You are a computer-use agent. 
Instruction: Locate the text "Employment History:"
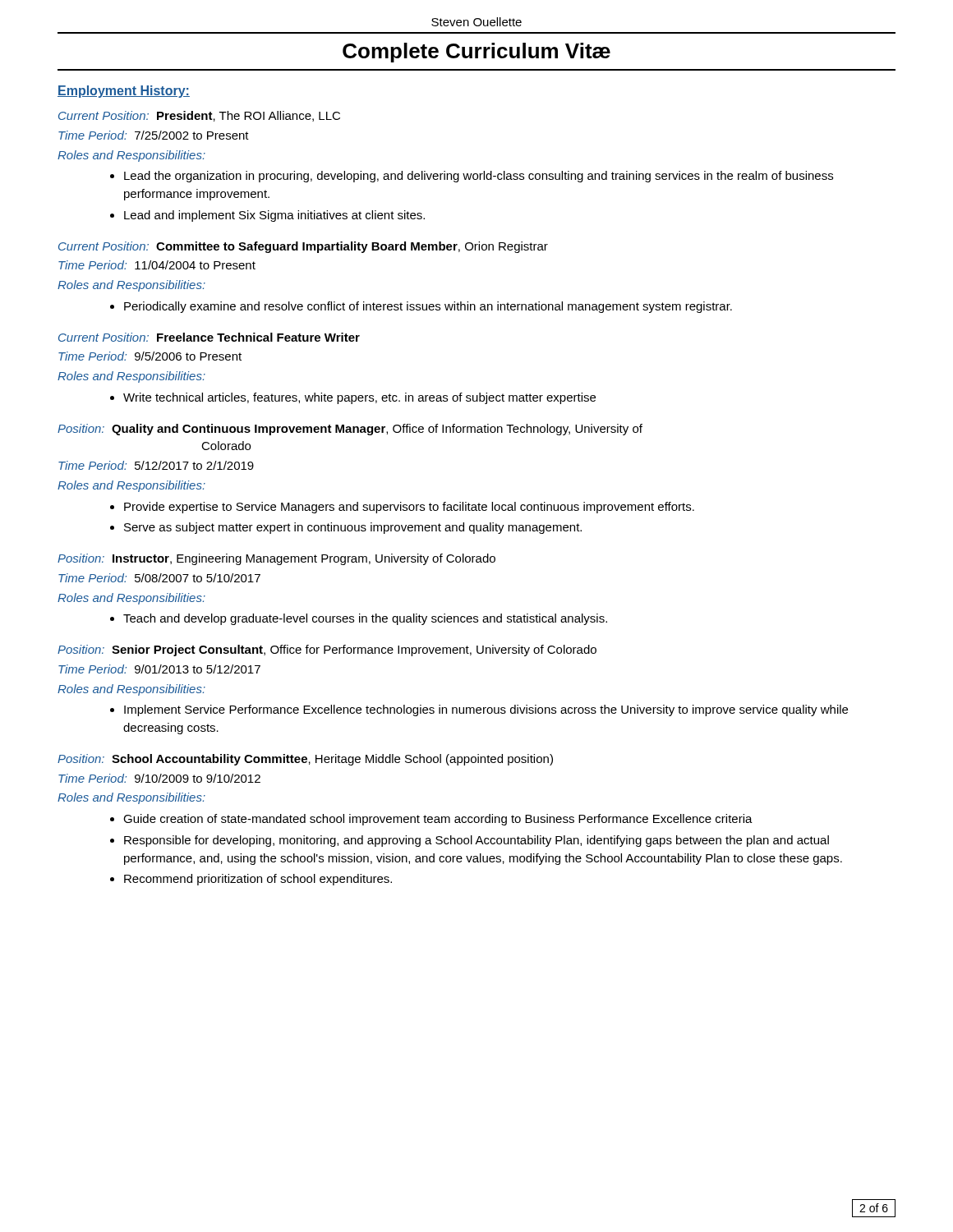pyautogui.click(x=124, y=91)
